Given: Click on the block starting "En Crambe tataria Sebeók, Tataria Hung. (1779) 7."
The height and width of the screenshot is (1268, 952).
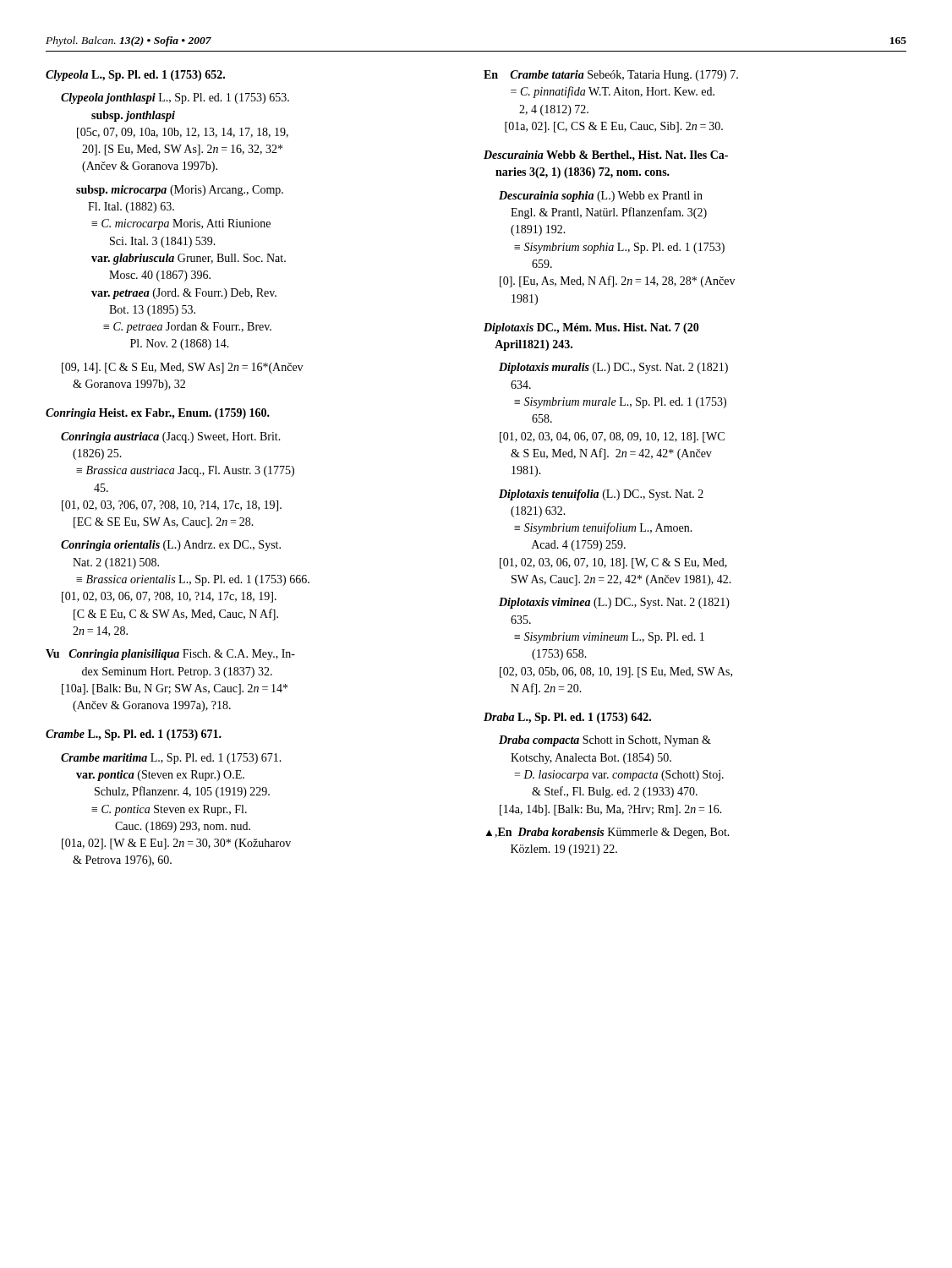Looking at the screenshot, I should click(691, 101).
